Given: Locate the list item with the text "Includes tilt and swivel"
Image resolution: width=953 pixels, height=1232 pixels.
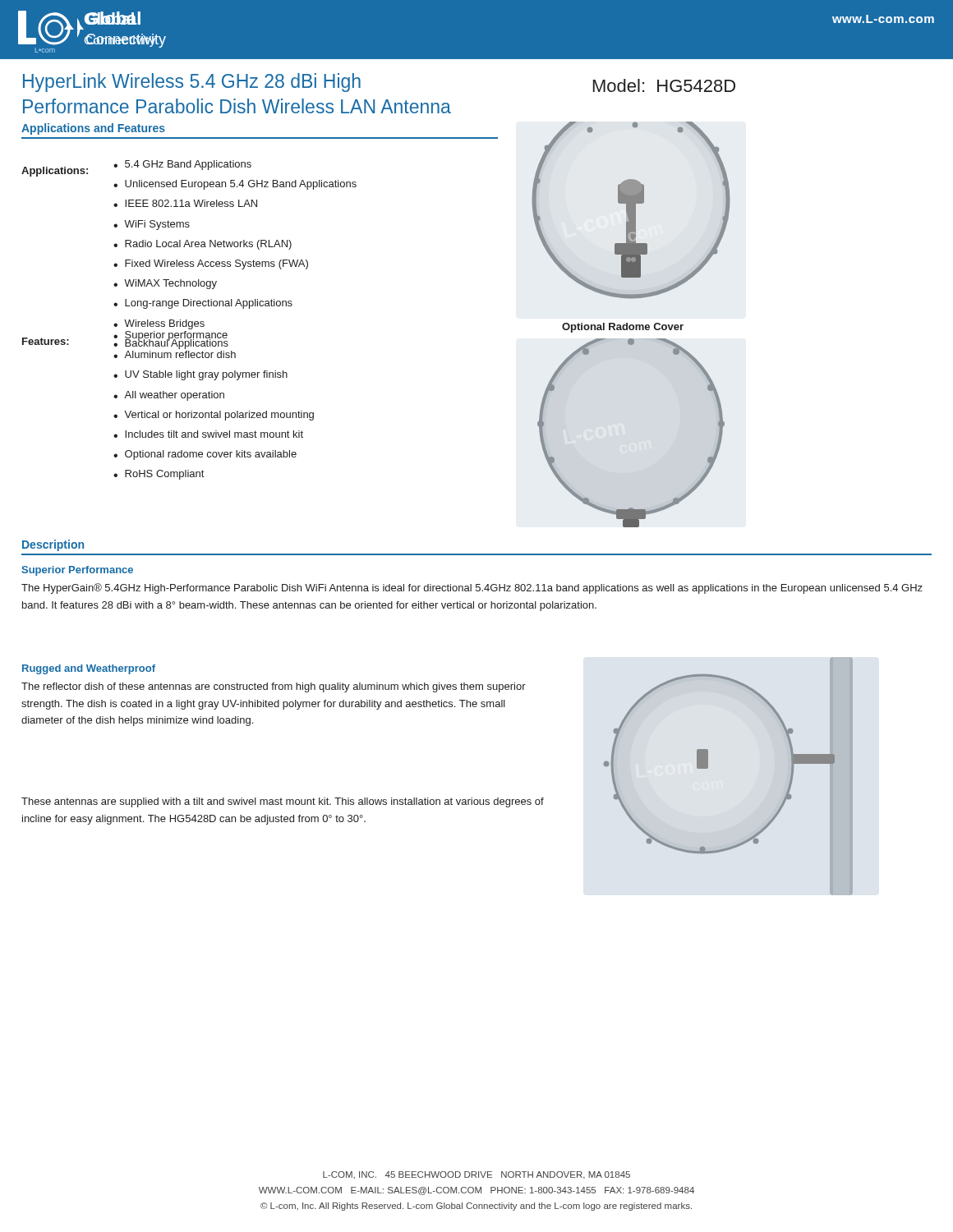Looking at the screenshot, I should tap(214, 434).
